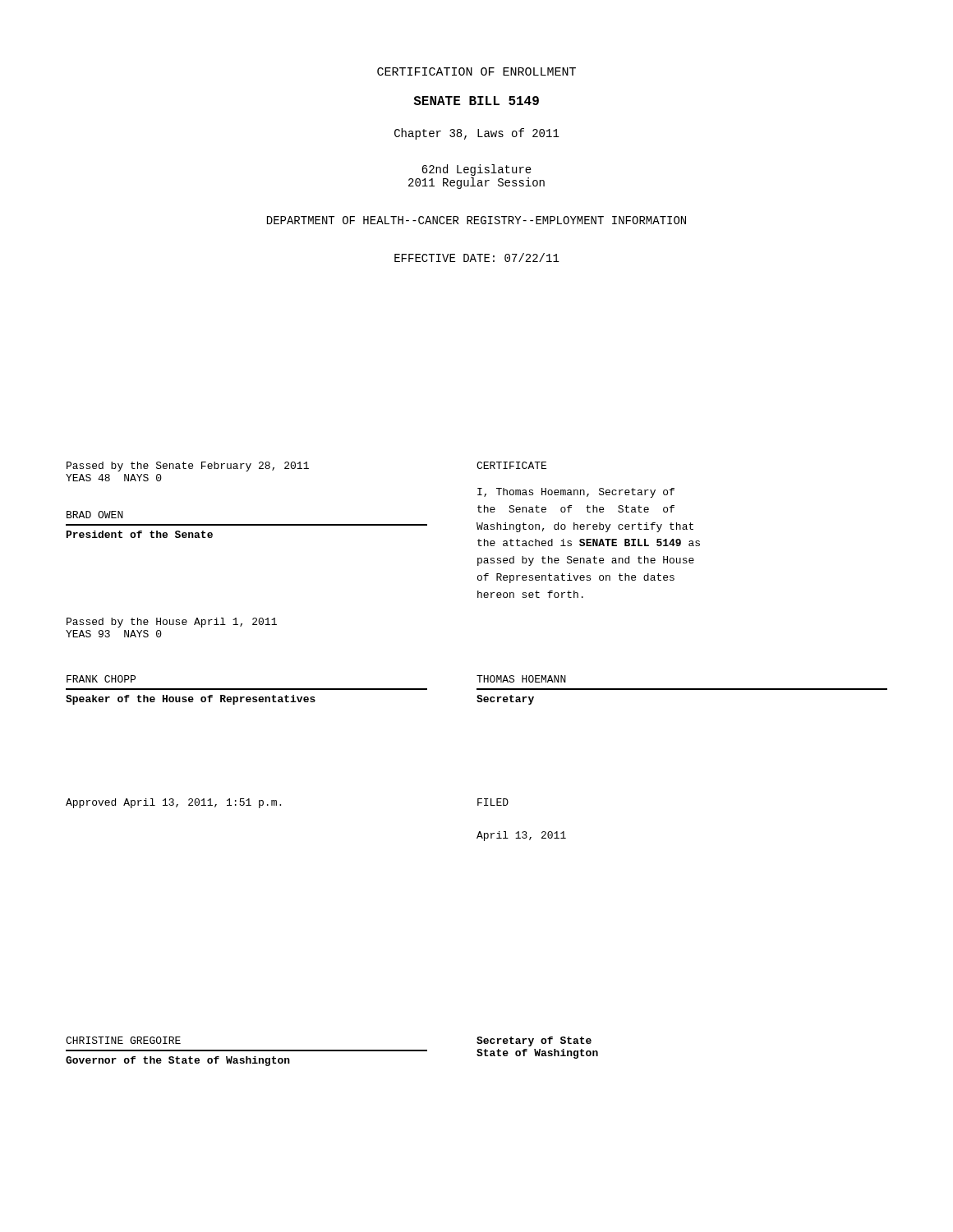The image size is (953, 1232).
Task: Click on the text block that reads "I, Thomas Hoemann, Secretary of"
Action: 589,544
